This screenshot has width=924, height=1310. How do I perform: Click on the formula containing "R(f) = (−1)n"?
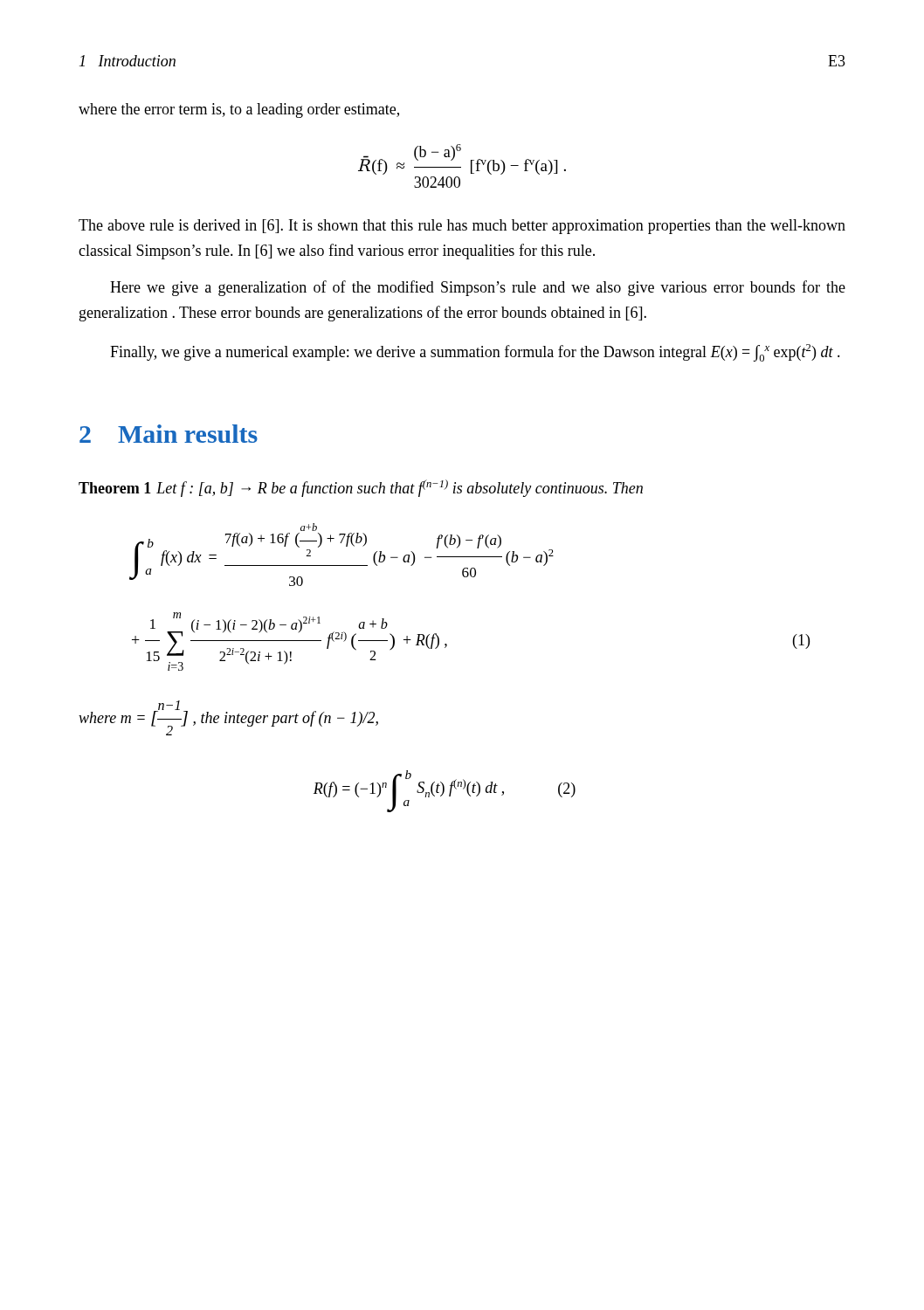pyautogui.click(x=445, y=789)
